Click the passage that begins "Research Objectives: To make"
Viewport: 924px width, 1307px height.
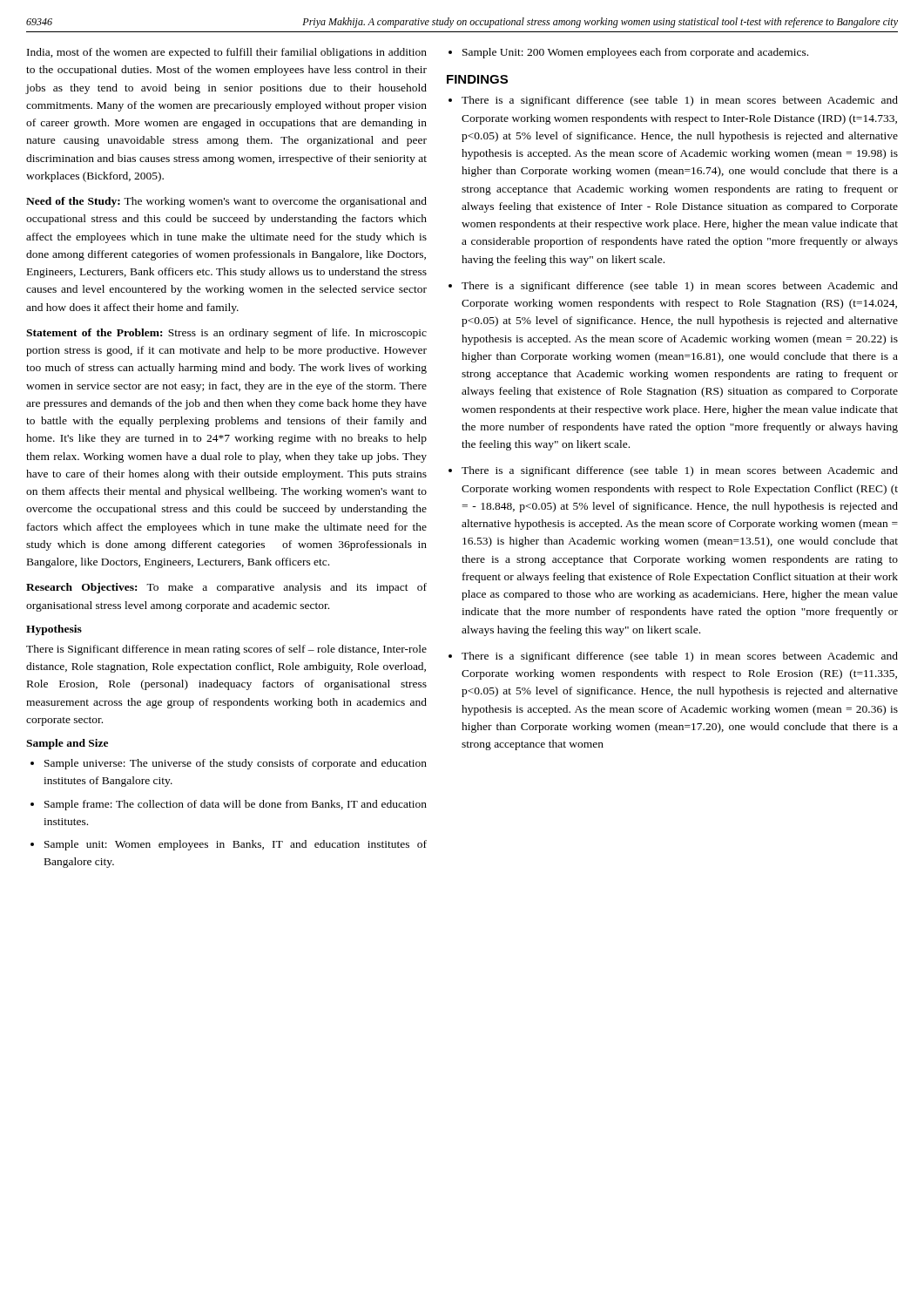point(226,596)
